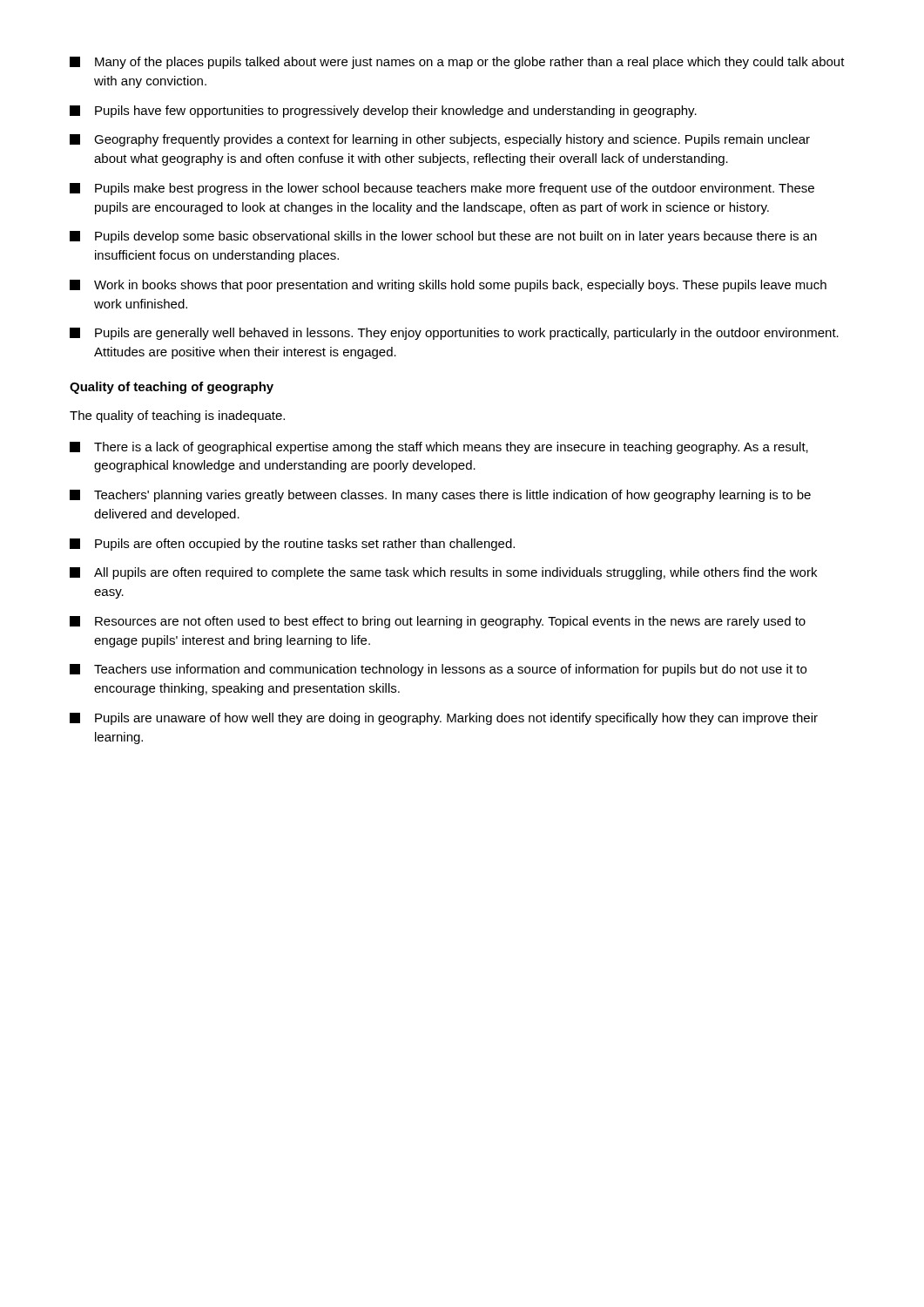Click on the list item that reads "Pupils have few opportunities to progressively develop"
This screenshot has width=924, height=1307.
(458, 110)
